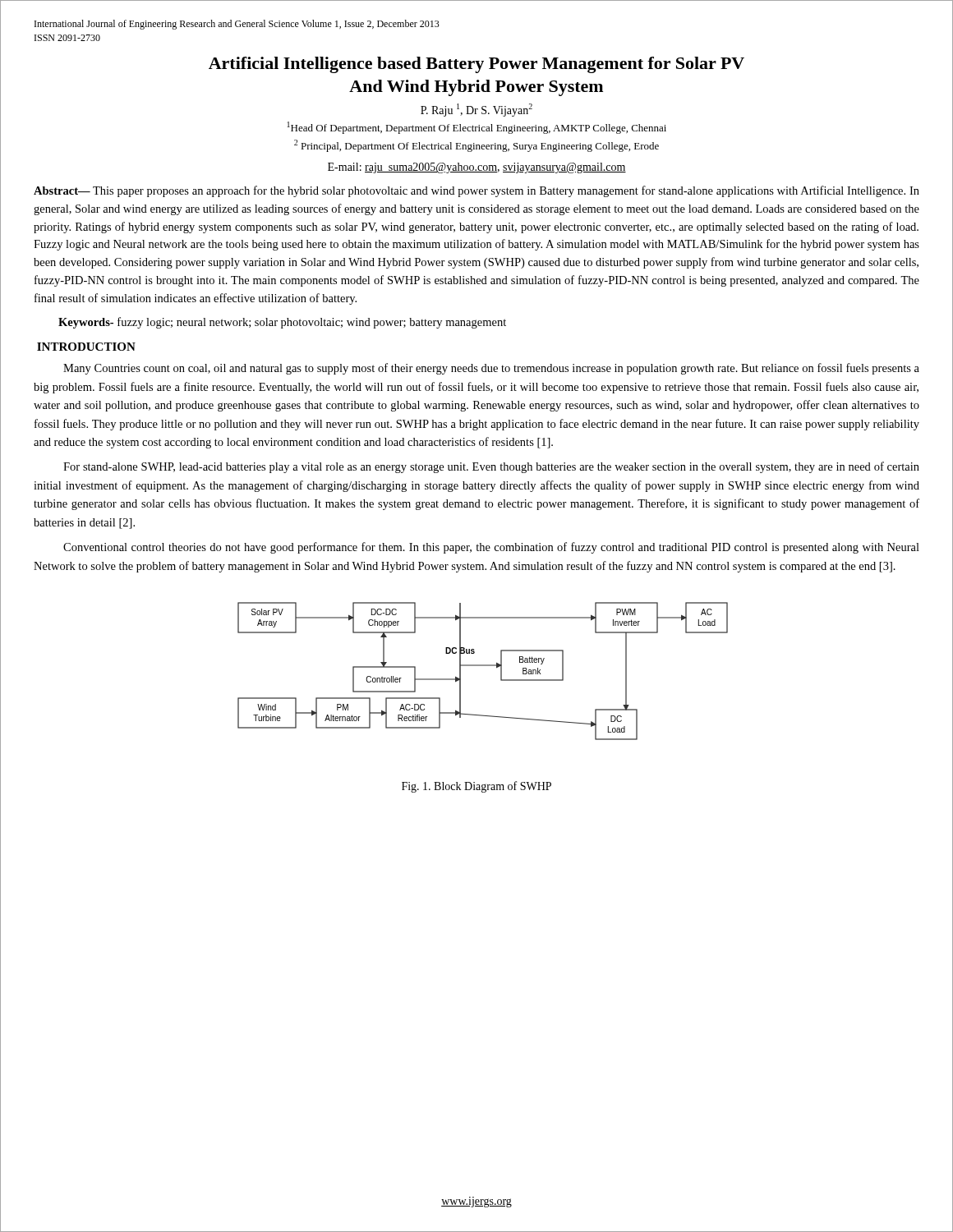This screenshot has height=1232, width=953.
Task: Find the text with the text "E-mail: raju_suma2005@yahoo.com, svijayansurya@gmail.com"
Action: (x=476, y=167)
